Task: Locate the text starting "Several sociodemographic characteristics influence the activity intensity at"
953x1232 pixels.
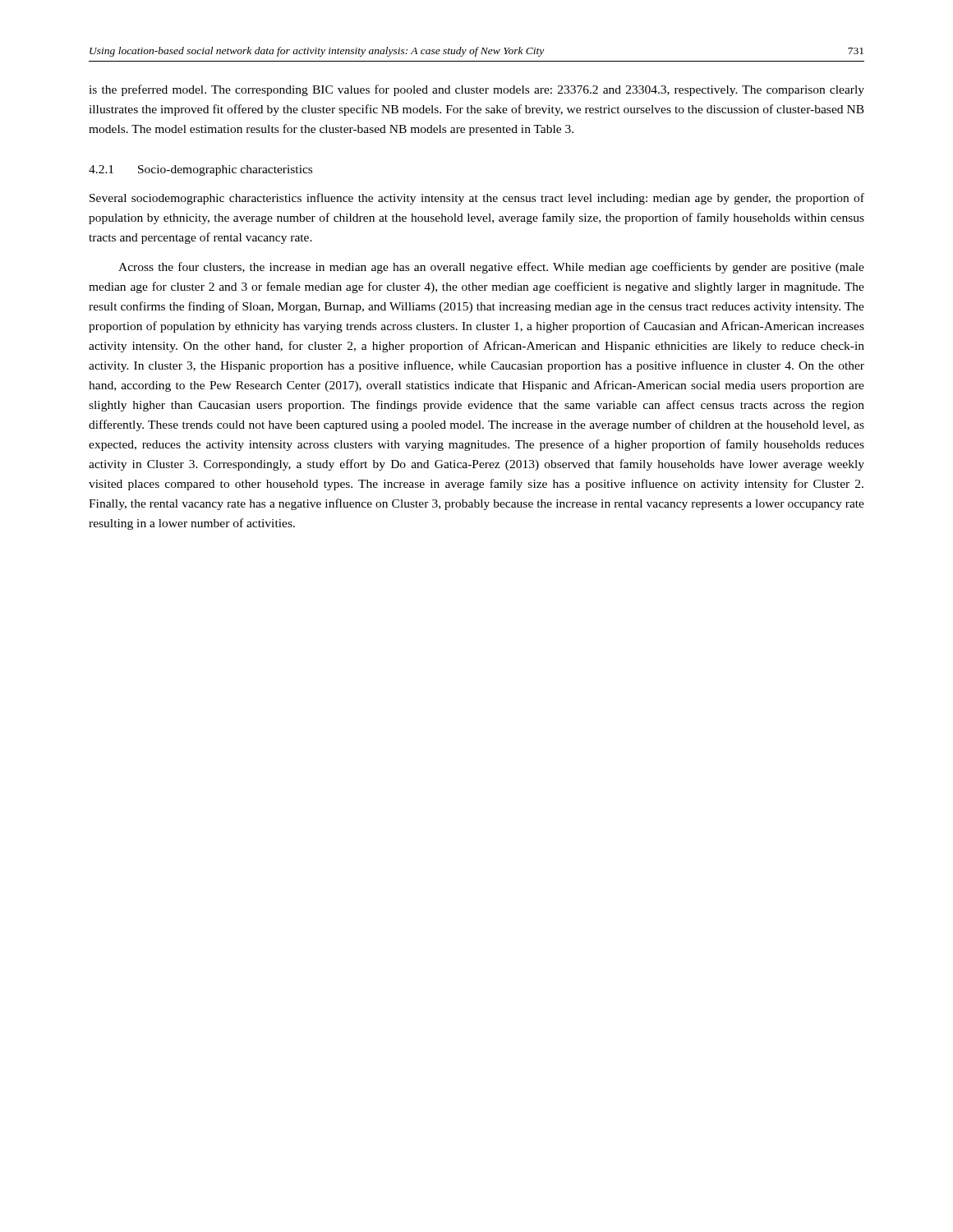Action: (476, 361)
